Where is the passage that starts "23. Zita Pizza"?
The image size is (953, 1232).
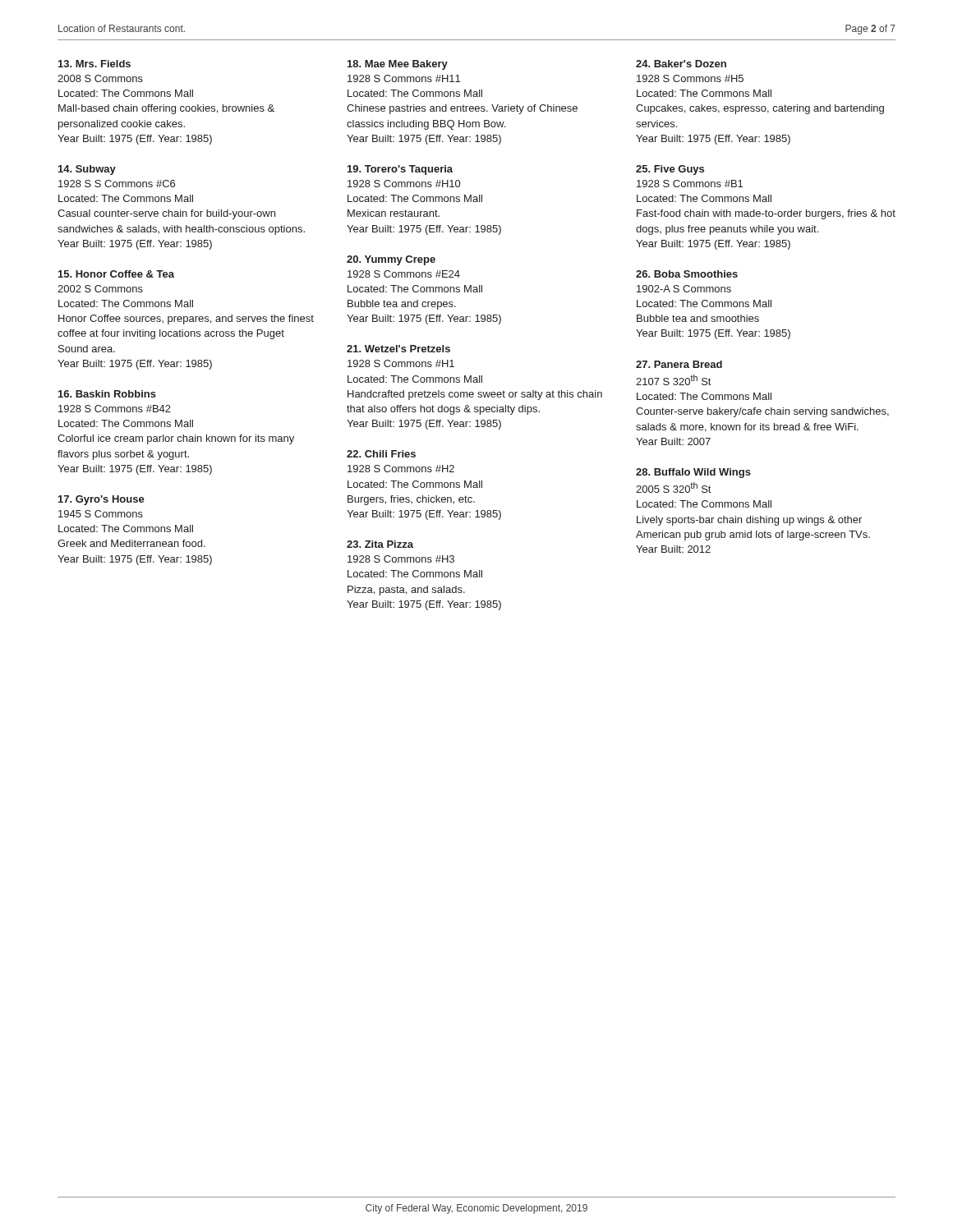click(476, 575)
